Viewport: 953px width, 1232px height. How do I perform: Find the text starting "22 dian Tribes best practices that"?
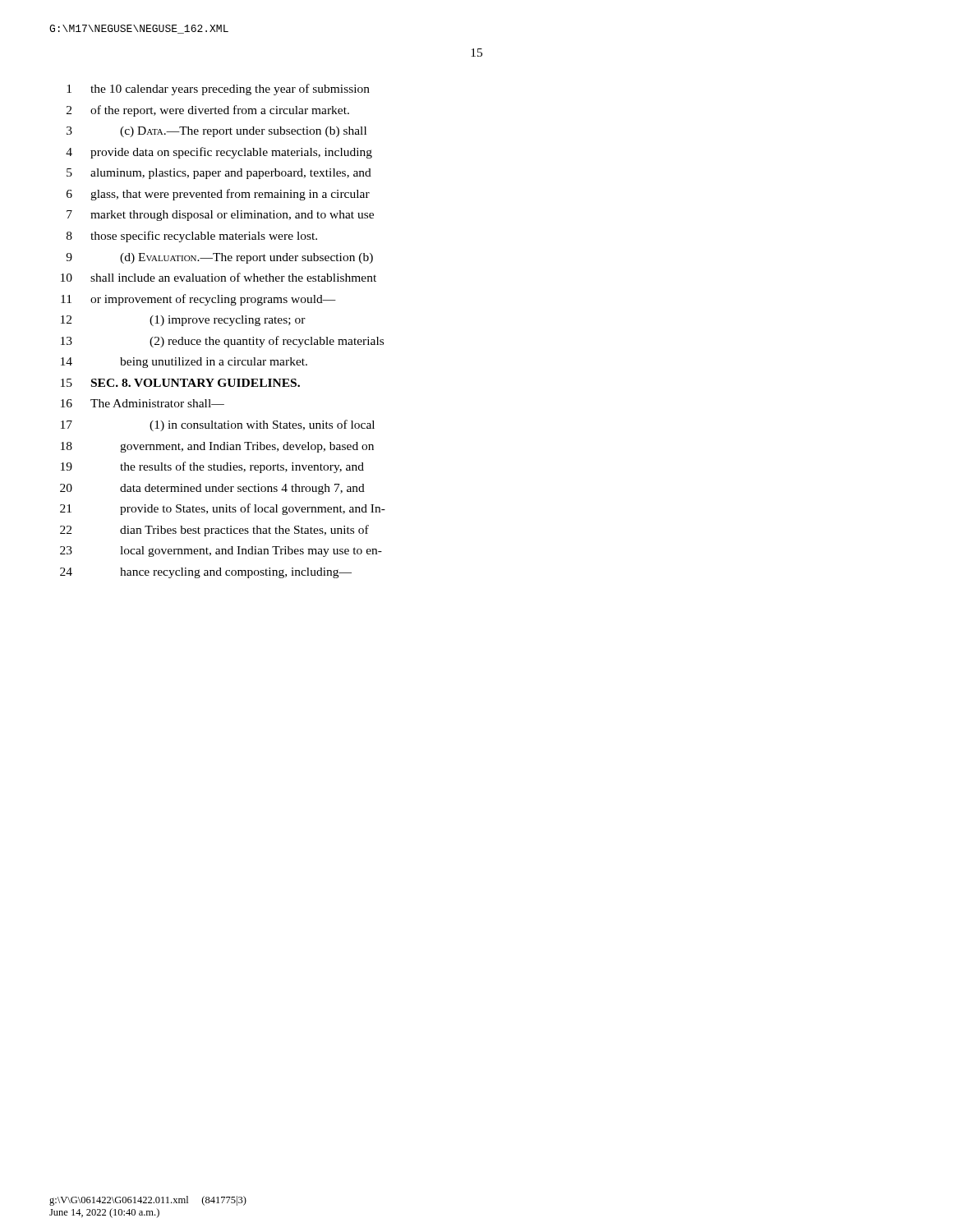[x=214, y=531]
